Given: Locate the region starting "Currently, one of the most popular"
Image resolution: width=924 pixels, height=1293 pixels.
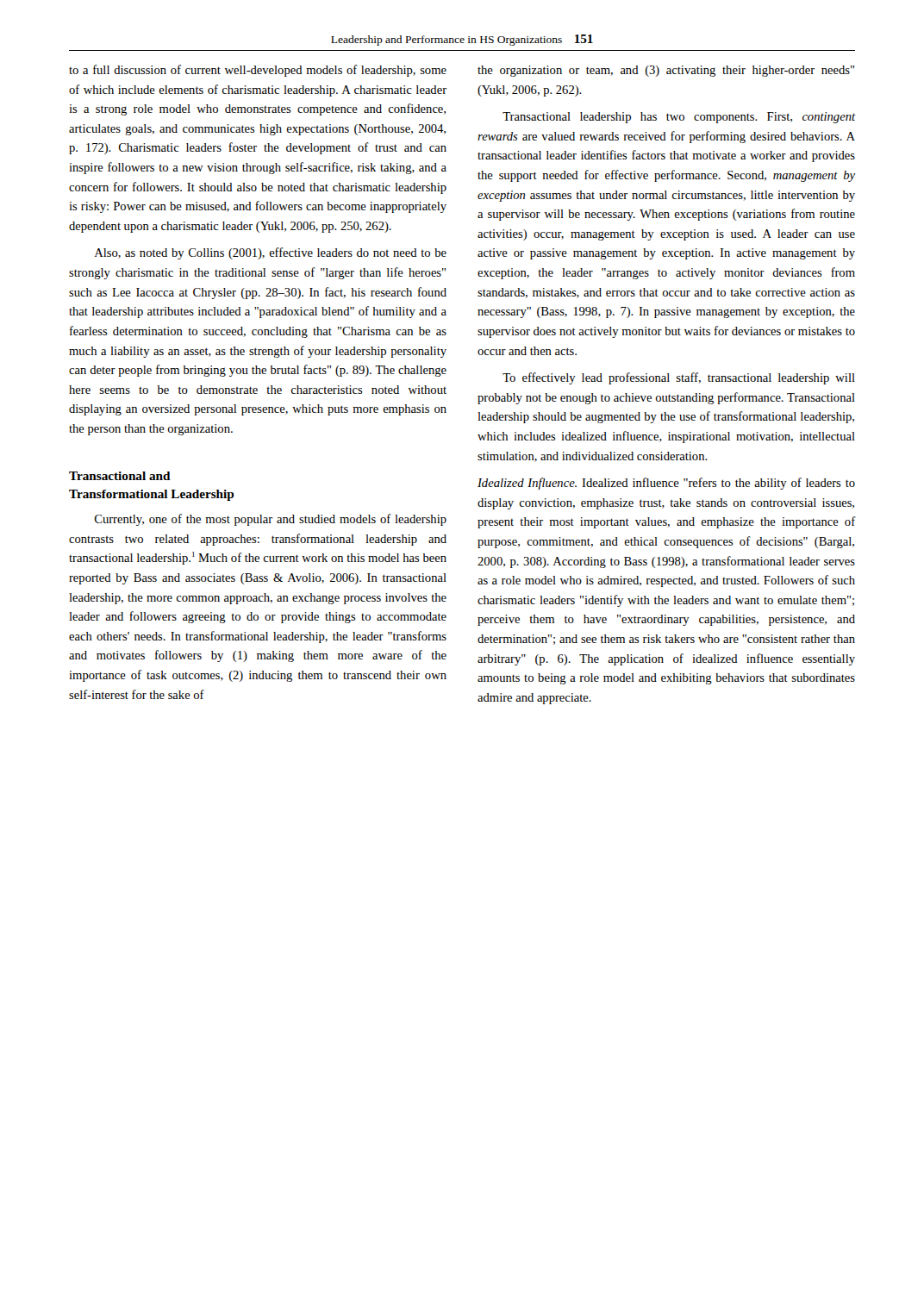Looking at the screenshot, I should point(258,607).
